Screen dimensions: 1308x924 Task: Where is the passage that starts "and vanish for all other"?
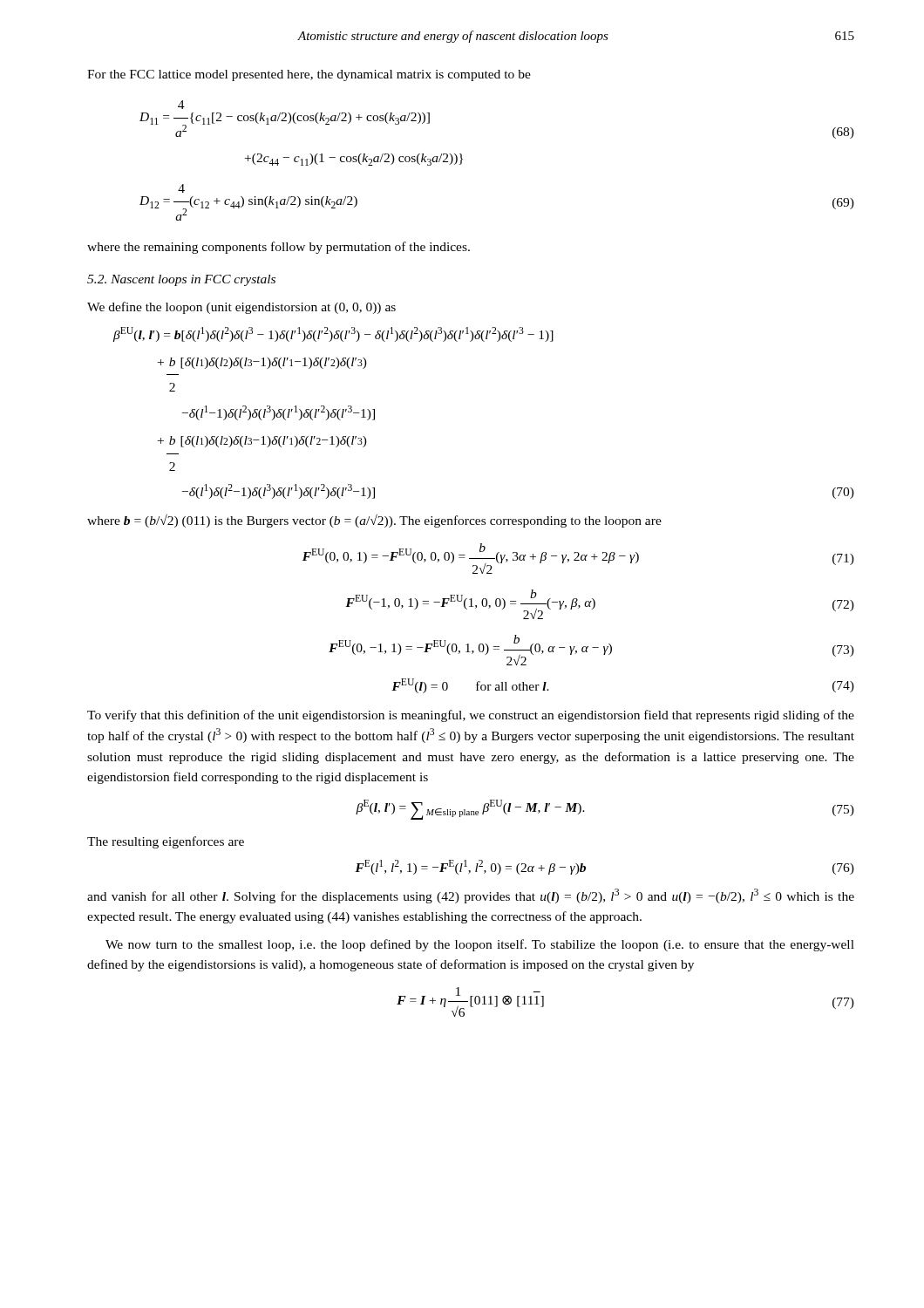point(471,905)
